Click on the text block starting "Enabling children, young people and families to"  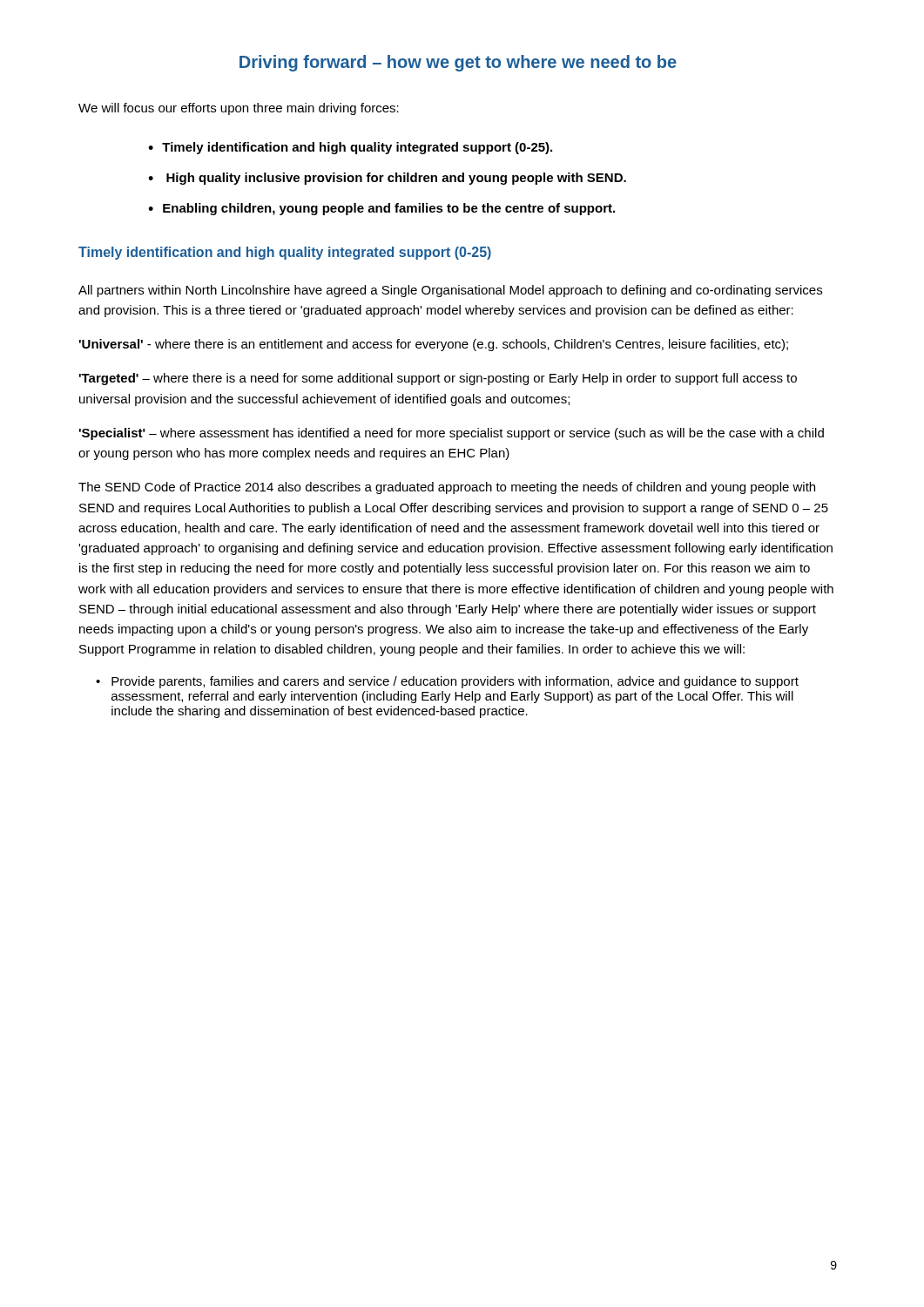pyautogui.click(x=389, y=207)
